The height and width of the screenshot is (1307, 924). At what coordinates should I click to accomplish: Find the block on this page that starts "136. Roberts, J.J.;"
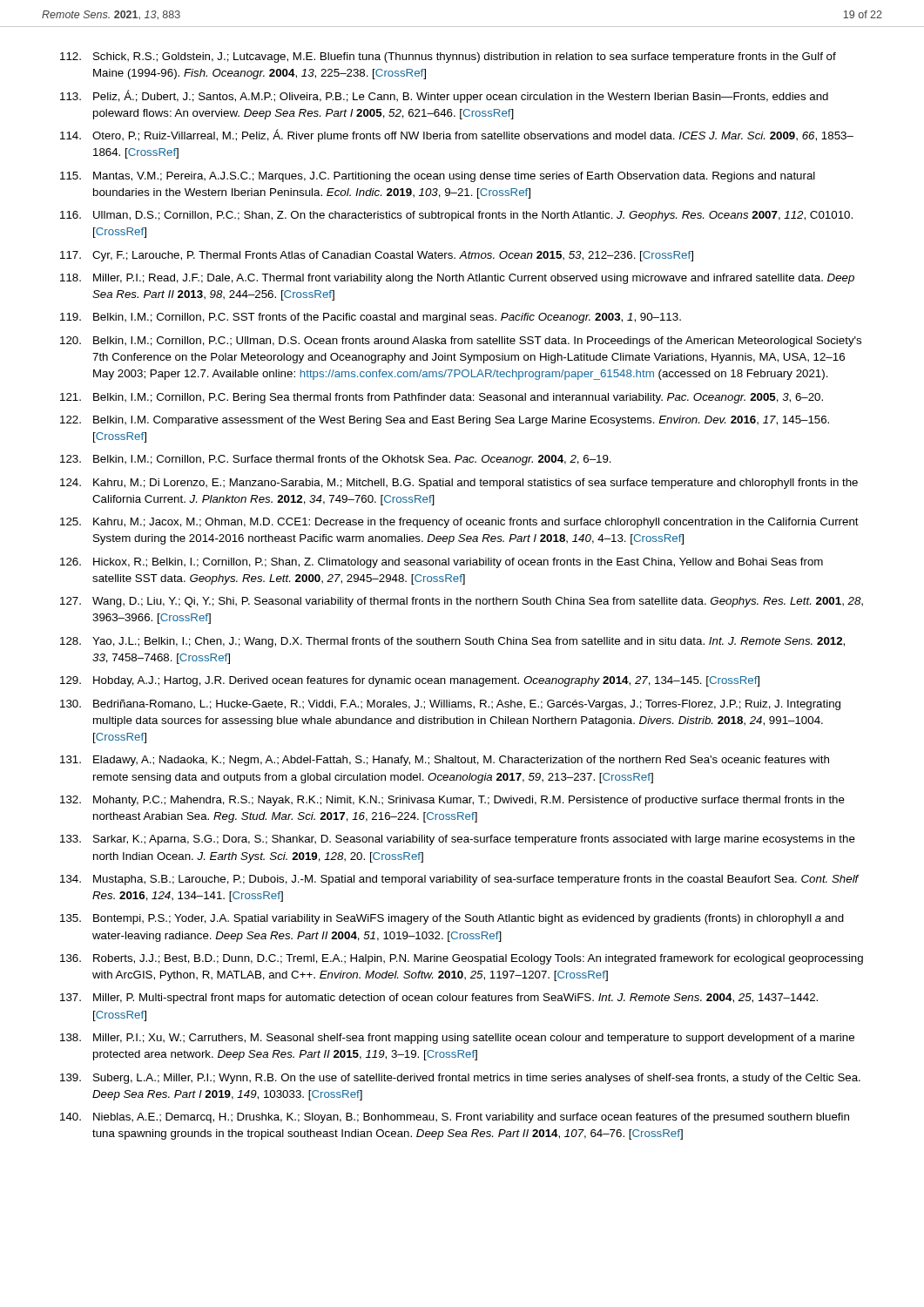pyautogui.click(x=462, y=966)
